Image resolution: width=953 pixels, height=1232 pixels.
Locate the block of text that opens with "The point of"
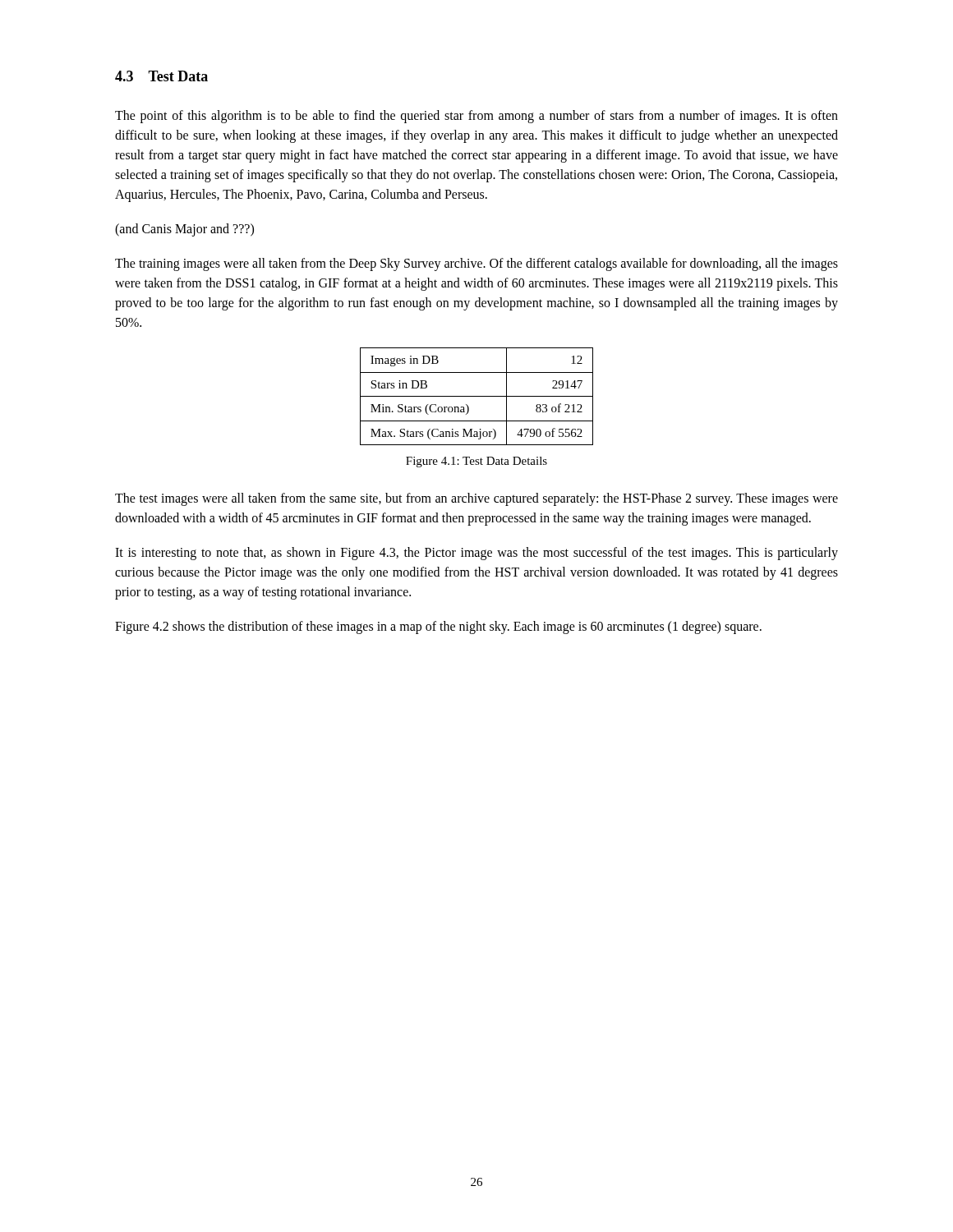pyautogui.click(x=476, y=155)
